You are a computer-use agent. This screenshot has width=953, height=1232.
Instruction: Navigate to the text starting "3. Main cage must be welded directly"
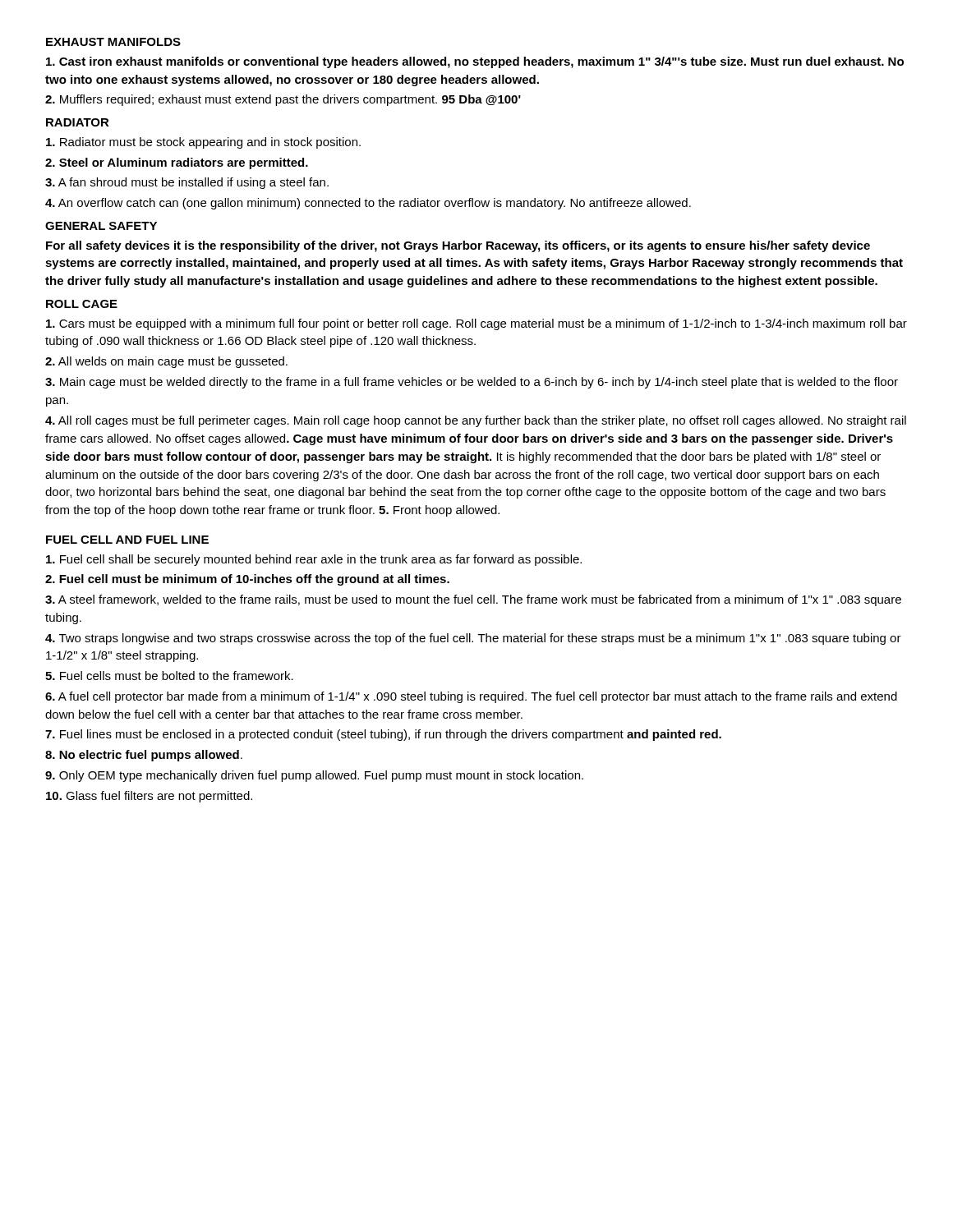coord(472,390)
